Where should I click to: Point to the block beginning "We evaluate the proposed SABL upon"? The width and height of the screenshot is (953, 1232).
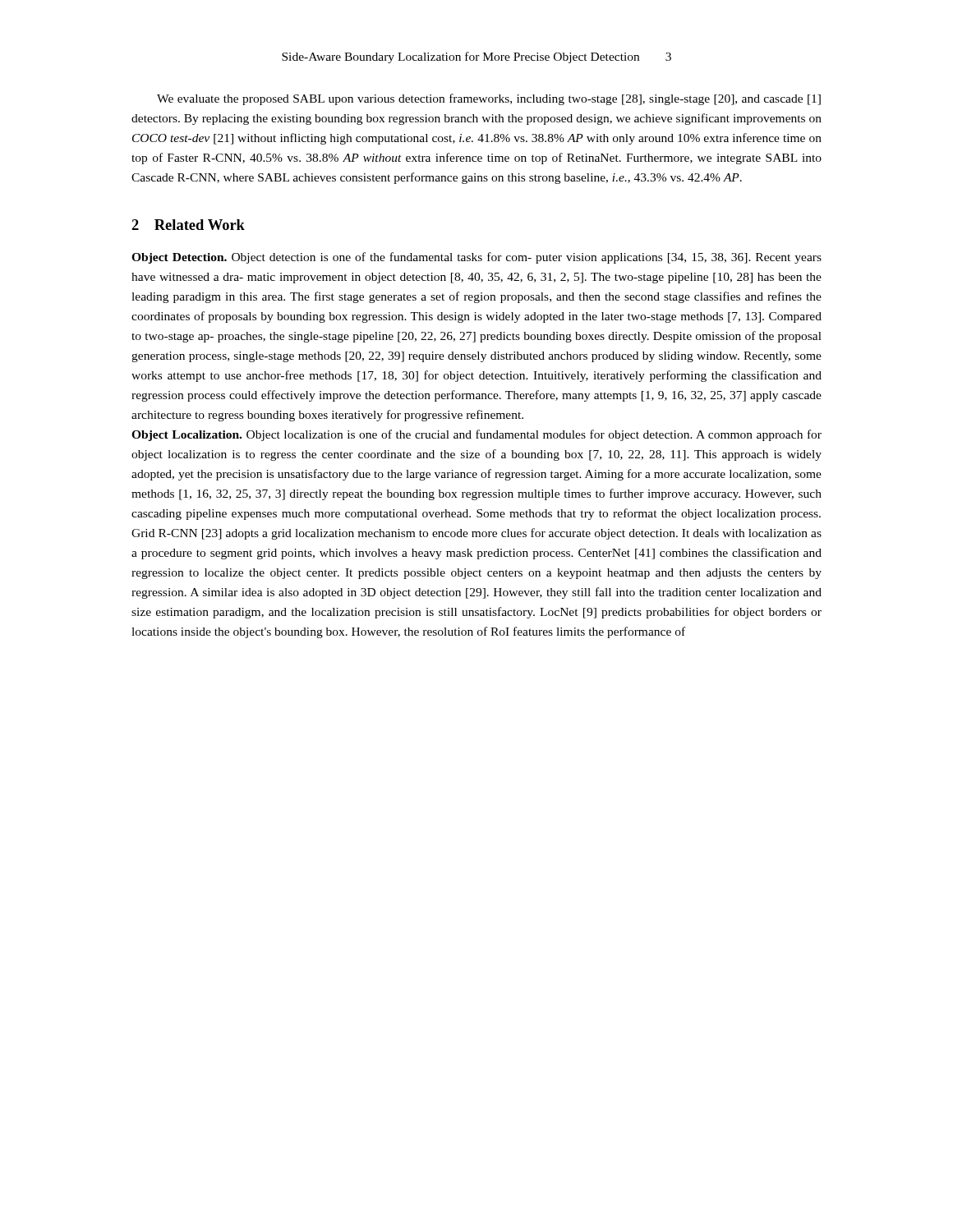point(476,138)
